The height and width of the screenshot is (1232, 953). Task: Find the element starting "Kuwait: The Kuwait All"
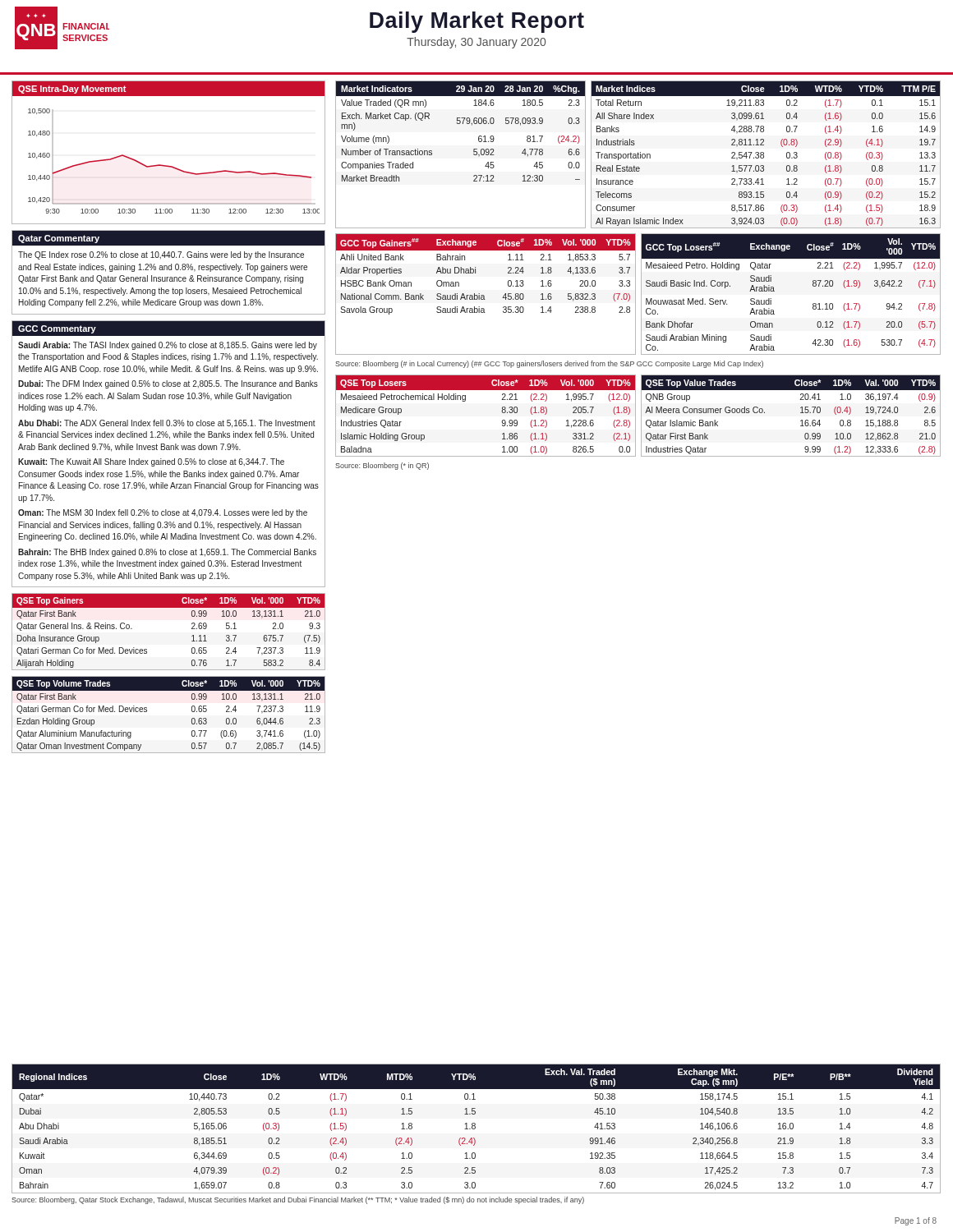tap(168, 480)
